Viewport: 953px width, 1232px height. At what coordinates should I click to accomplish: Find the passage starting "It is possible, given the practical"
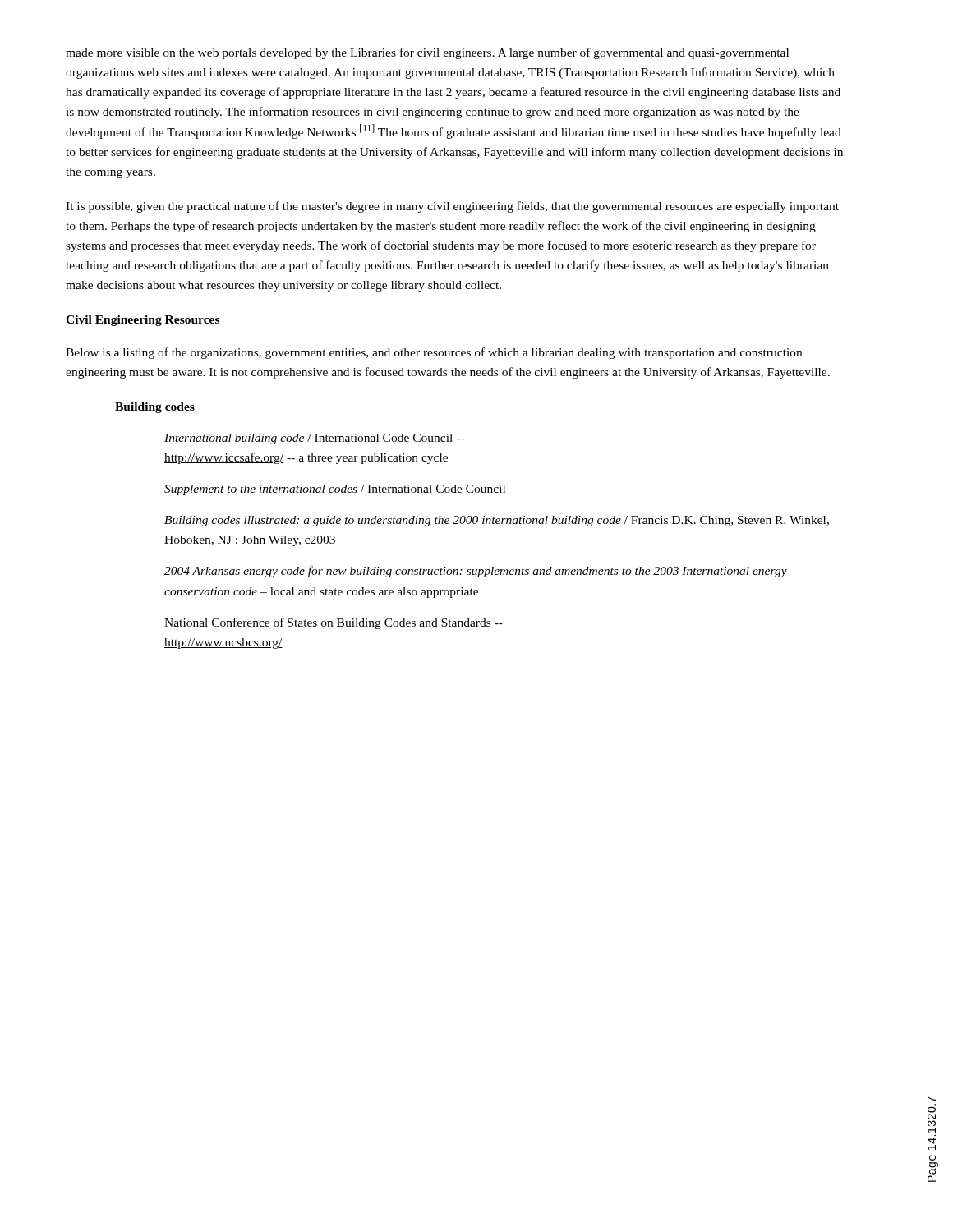click(x=456, y=246)
